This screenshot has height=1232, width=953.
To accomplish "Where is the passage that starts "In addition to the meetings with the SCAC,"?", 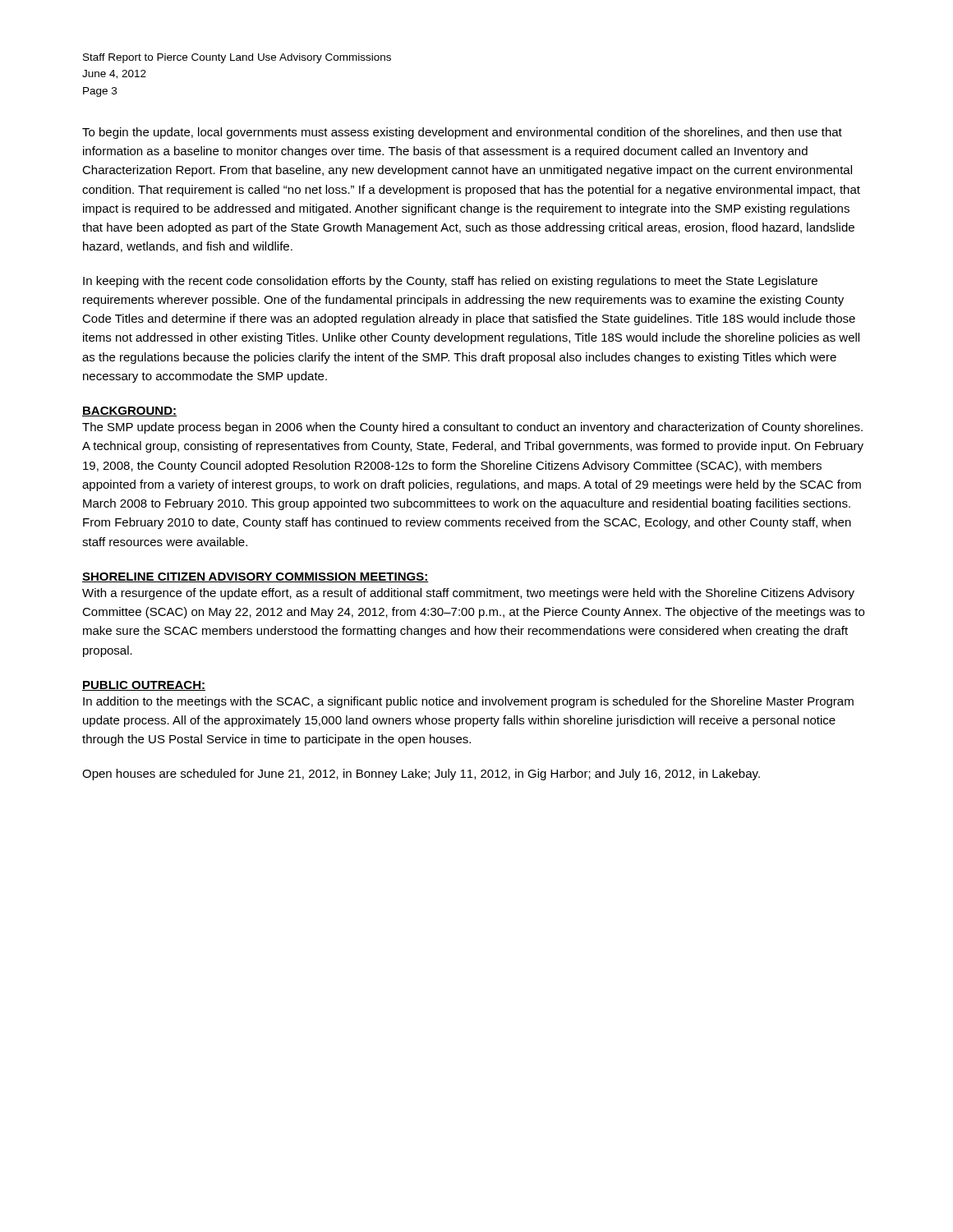I will [468, 720].
